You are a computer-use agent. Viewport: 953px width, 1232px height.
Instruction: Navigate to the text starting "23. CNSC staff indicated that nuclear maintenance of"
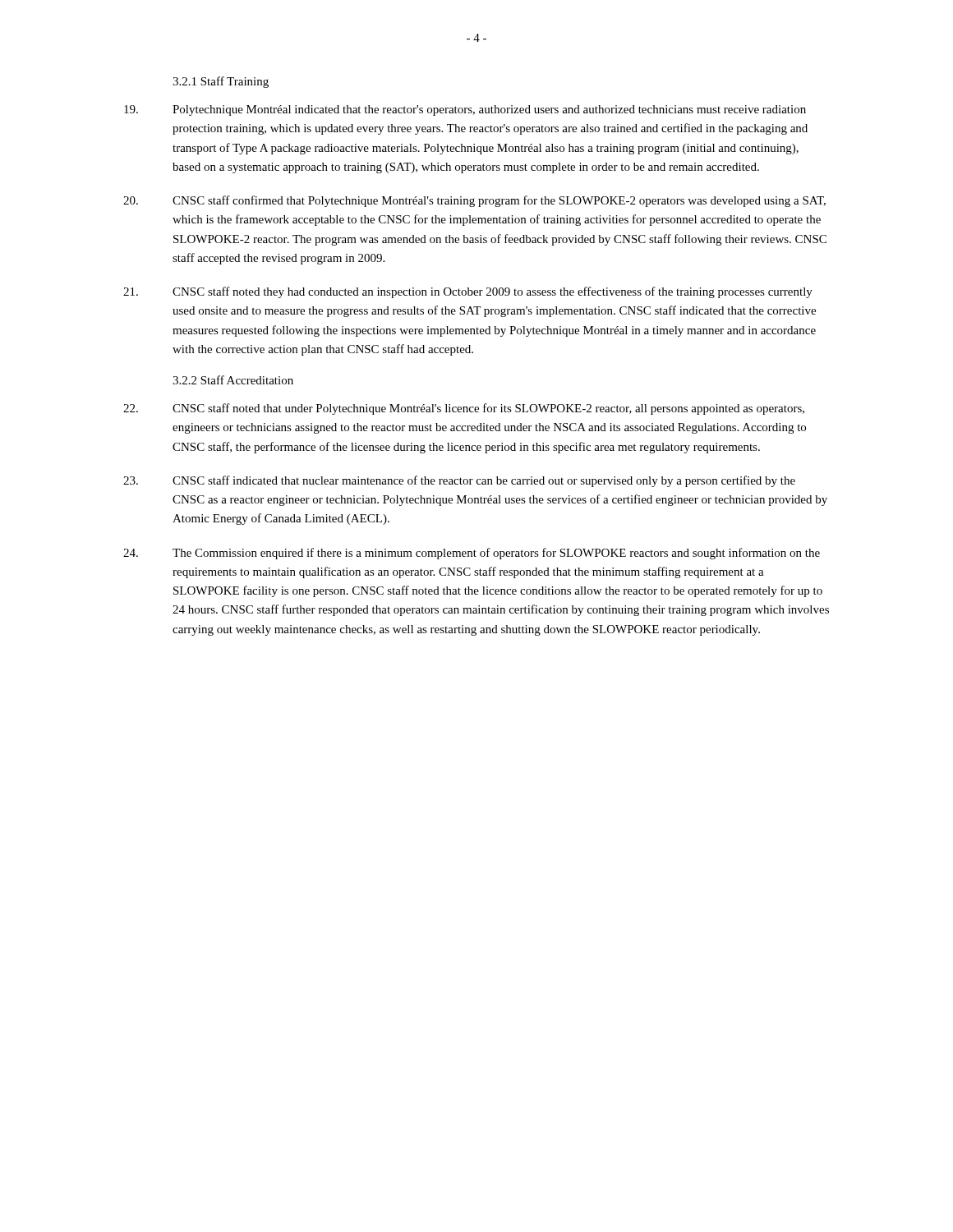[x=476, y=500]
